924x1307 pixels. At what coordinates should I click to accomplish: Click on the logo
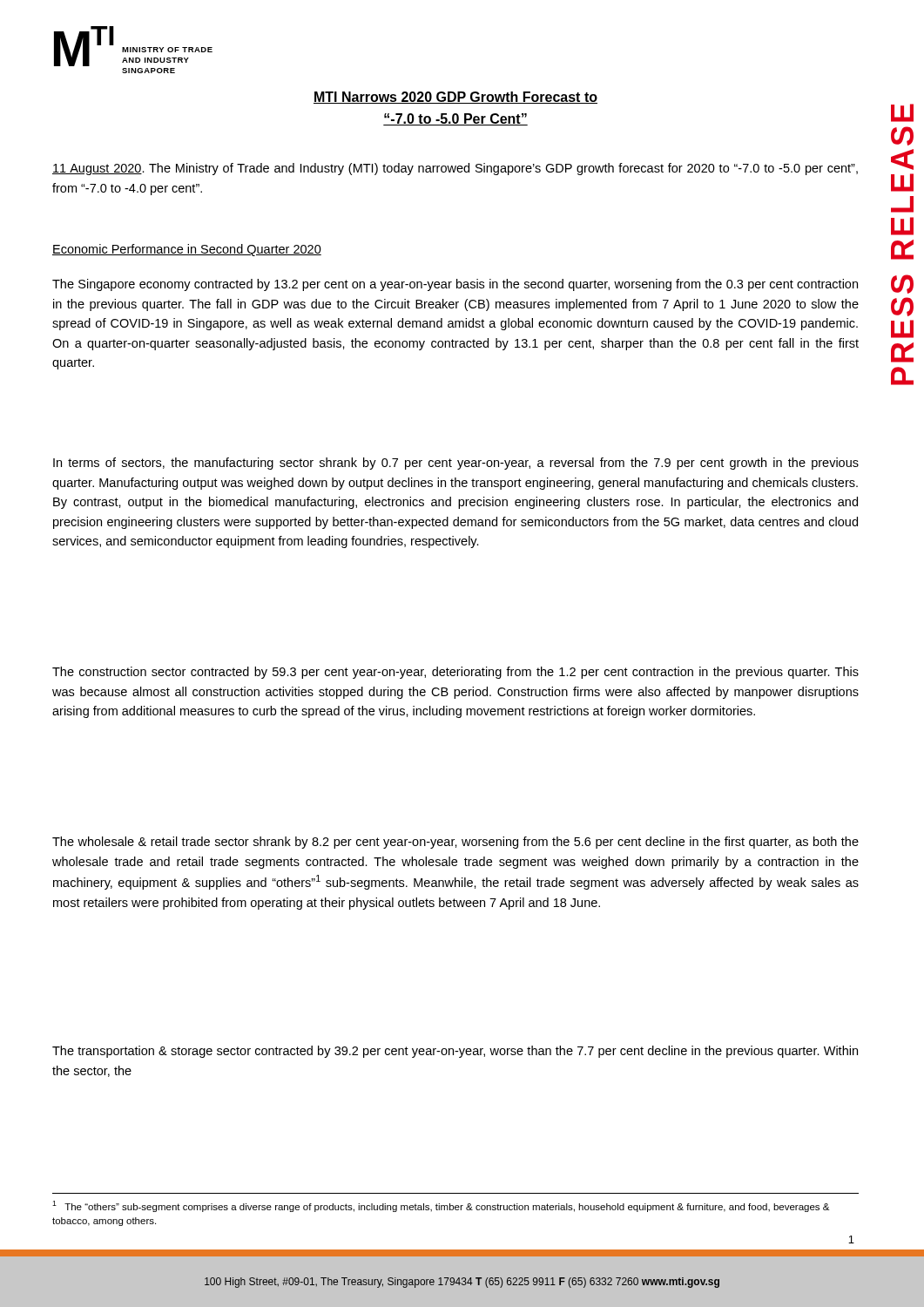tap(166, 46)
